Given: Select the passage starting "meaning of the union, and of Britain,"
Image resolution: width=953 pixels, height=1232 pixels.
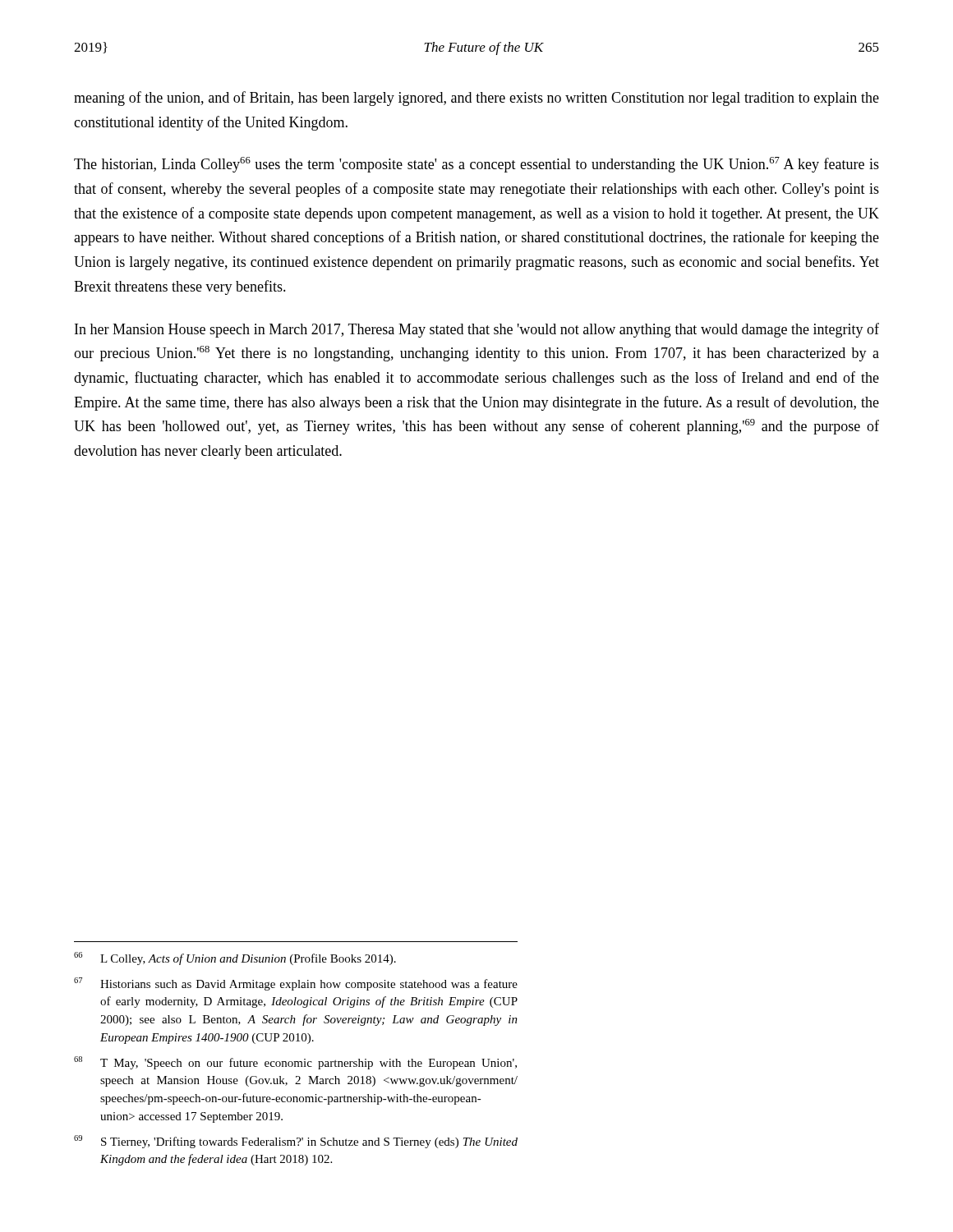Looking at the screenshot, I should [476, 110].
